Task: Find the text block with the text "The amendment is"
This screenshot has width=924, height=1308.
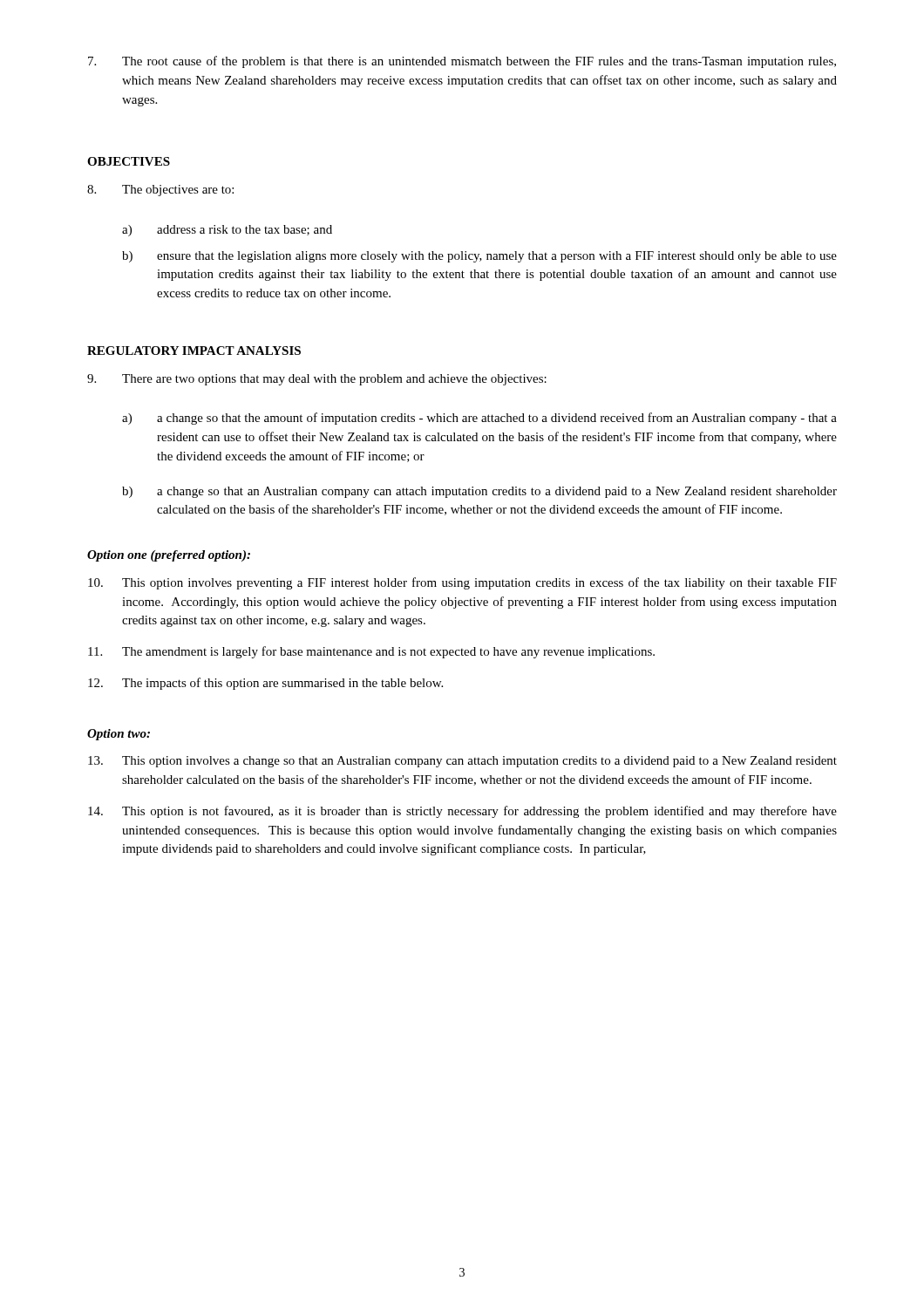Action: (462, 652)
